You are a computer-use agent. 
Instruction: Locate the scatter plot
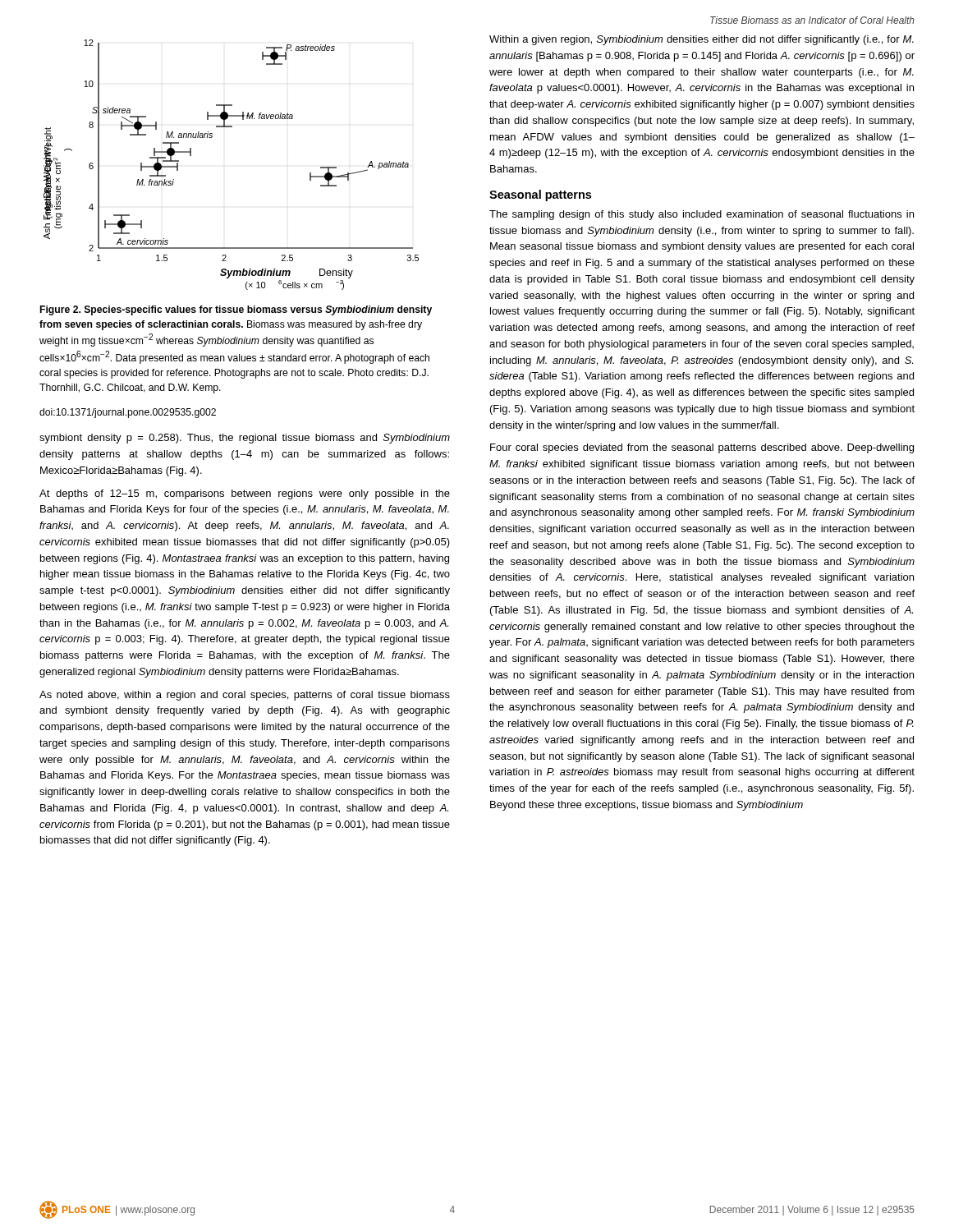(x=236, y=164)
